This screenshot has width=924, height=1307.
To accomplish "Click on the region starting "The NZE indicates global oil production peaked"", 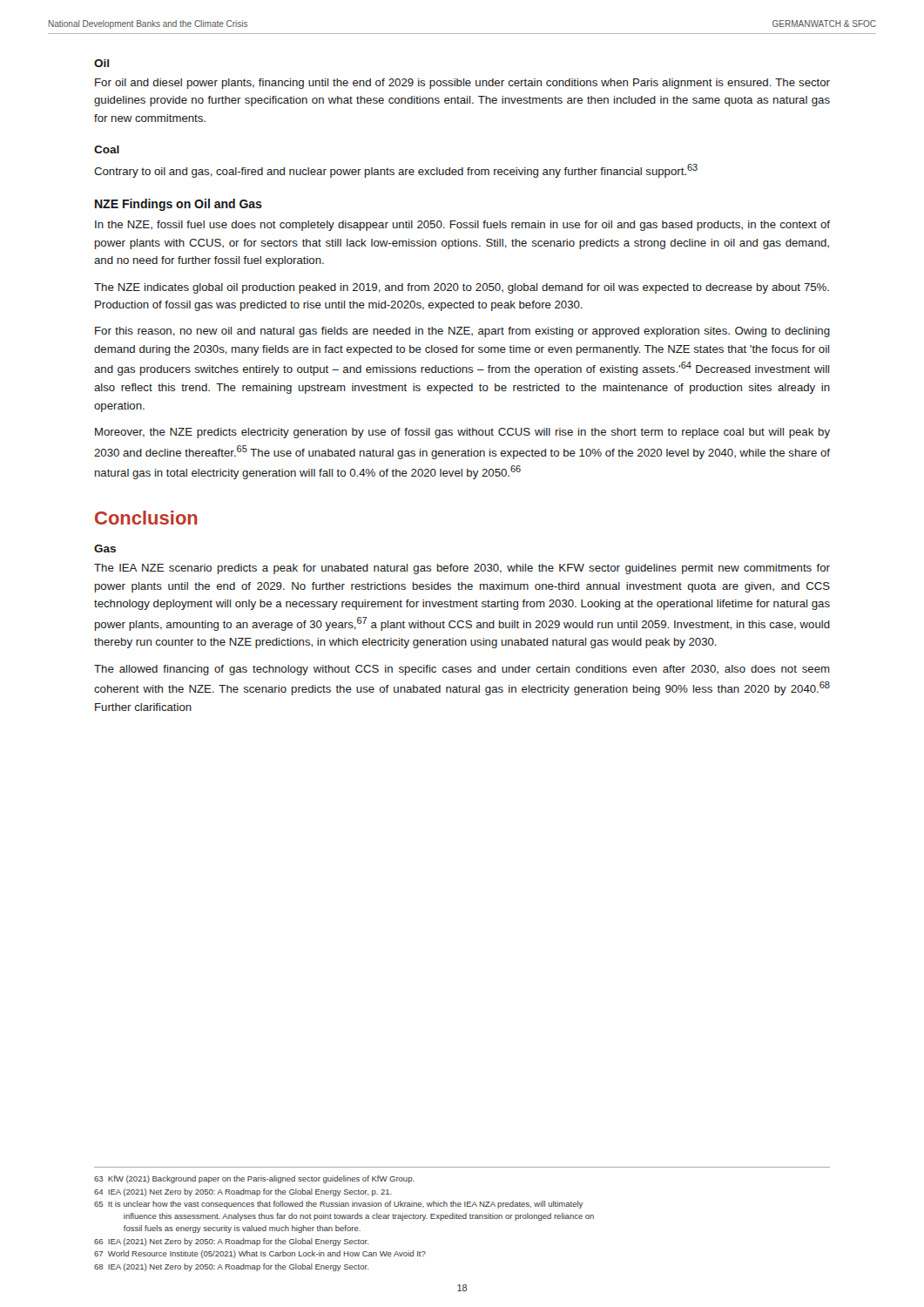I will 462,296.
